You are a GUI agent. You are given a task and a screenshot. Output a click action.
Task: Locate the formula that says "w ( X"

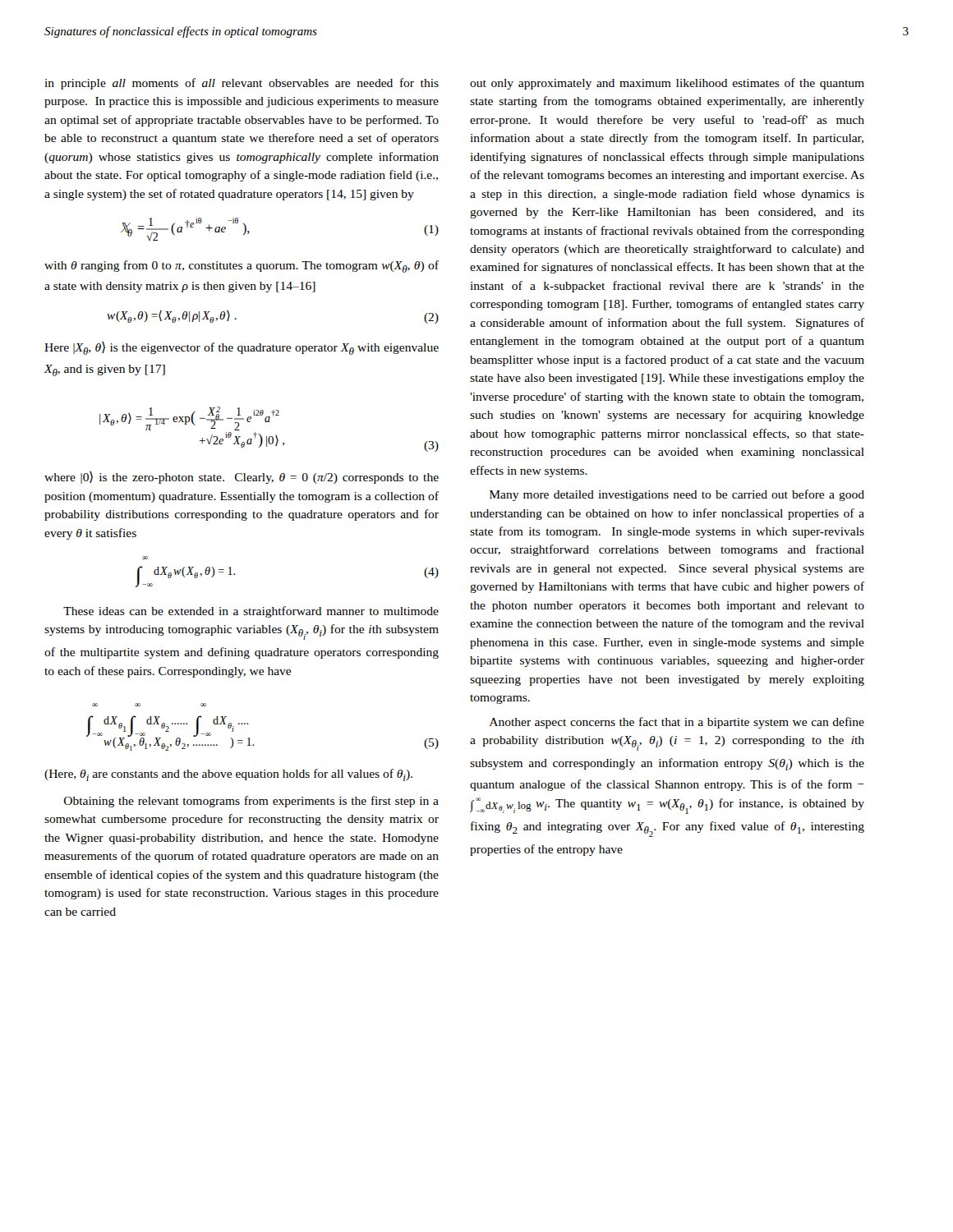242,317
